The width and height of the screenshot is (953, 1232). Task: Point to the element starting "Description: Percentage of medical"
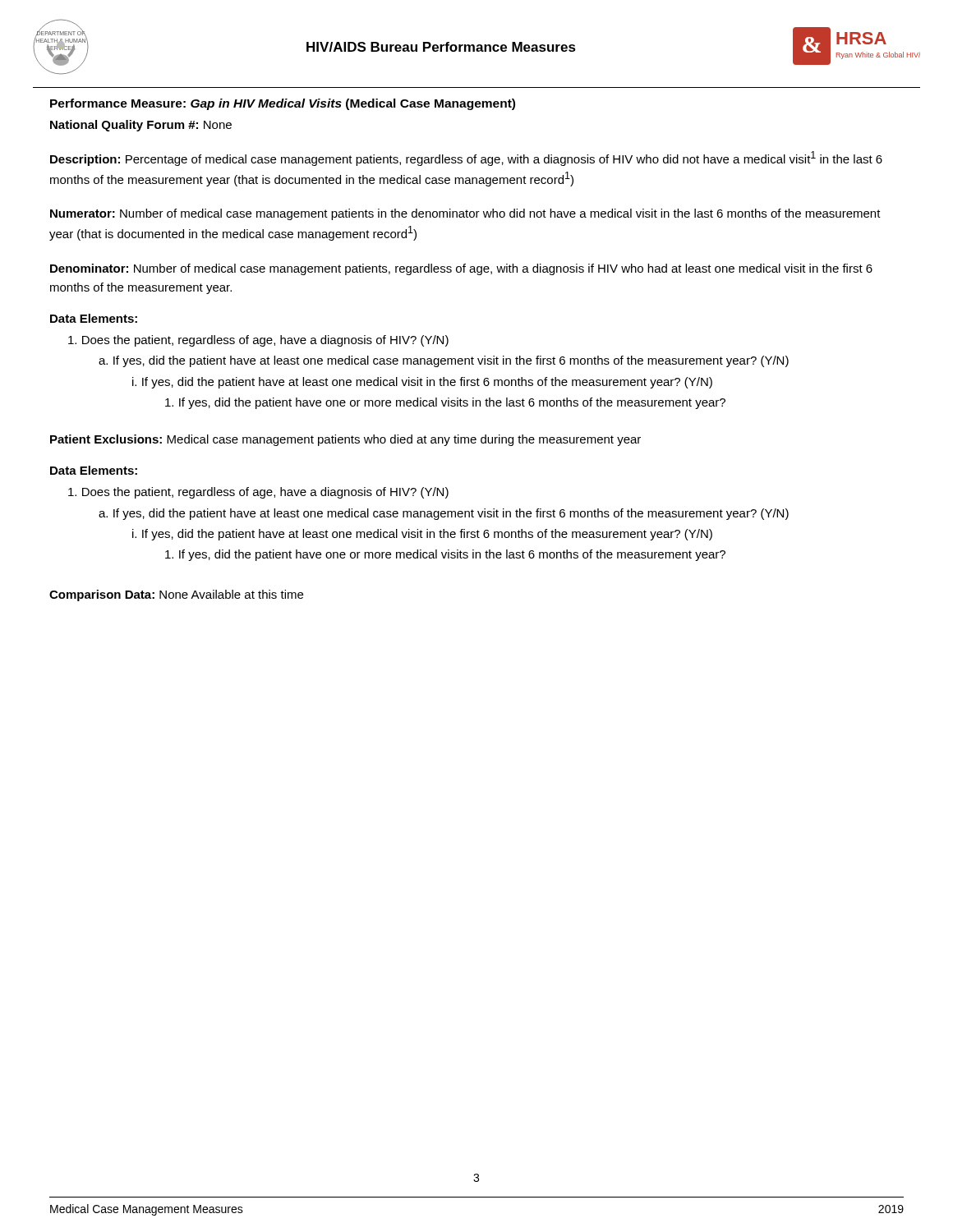[466, 168]
